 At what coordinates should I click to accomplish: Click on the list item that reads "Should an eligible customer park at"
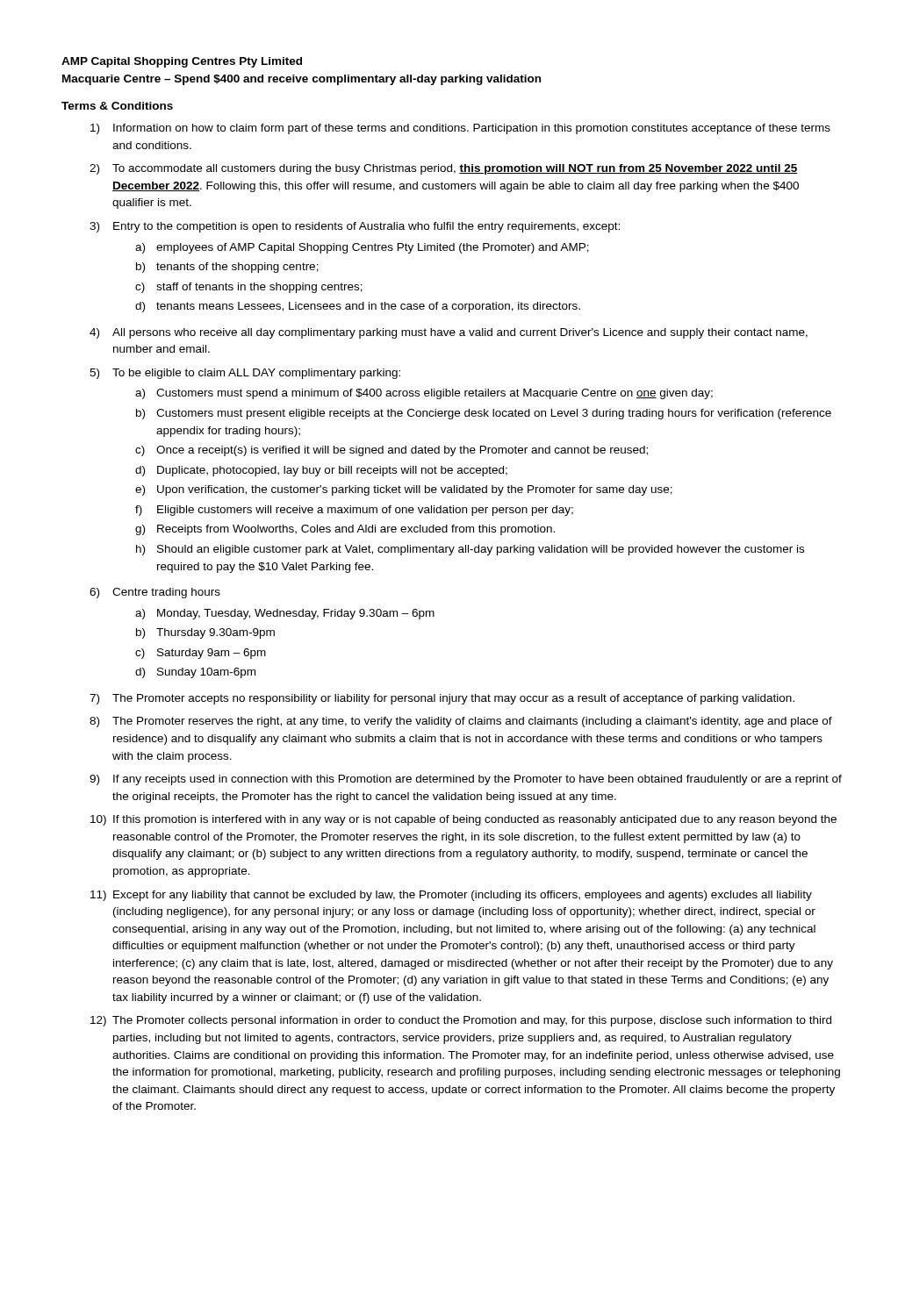click(x=500, y=558)
